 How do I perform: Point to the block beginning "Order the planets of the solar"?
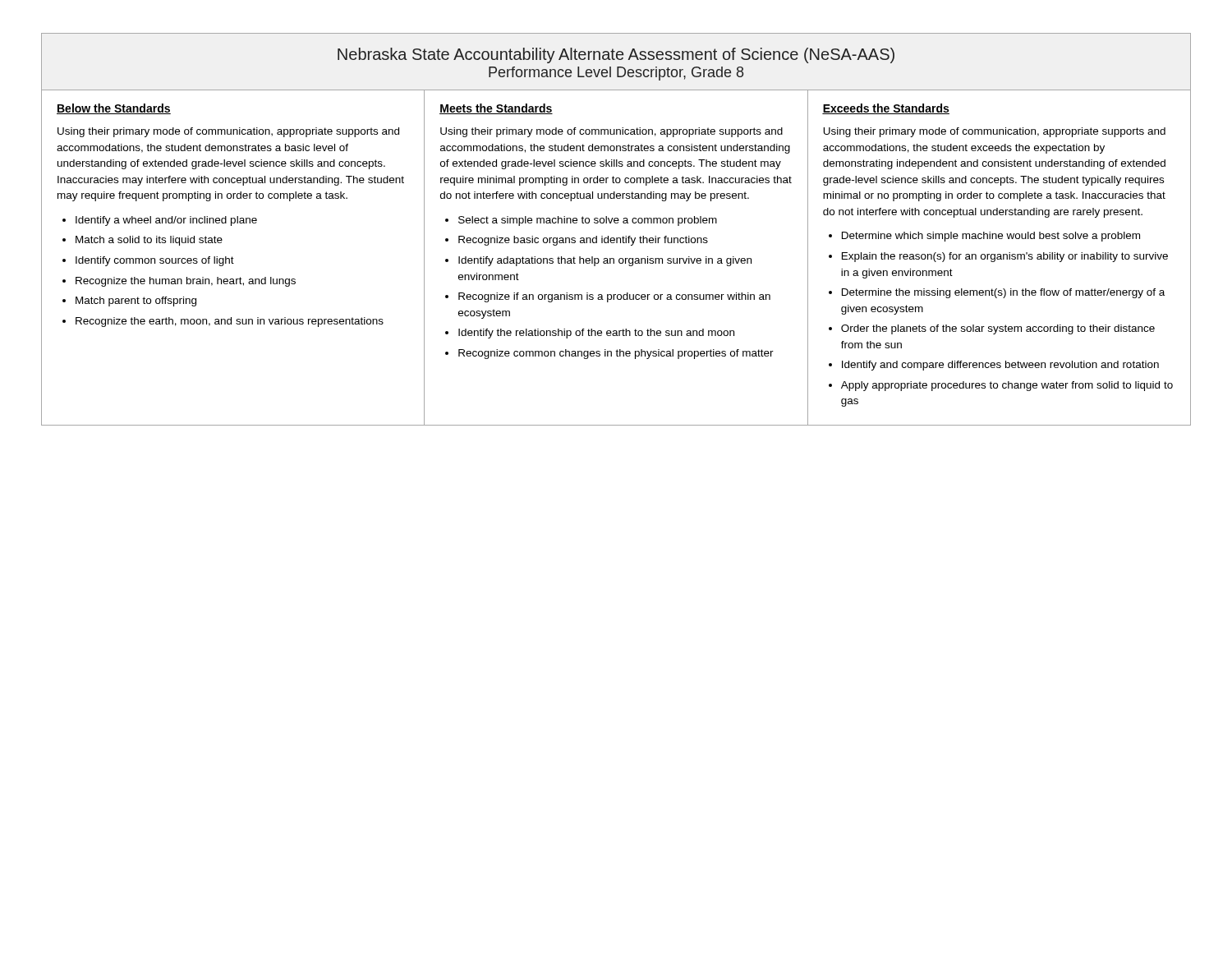(998, 336)
